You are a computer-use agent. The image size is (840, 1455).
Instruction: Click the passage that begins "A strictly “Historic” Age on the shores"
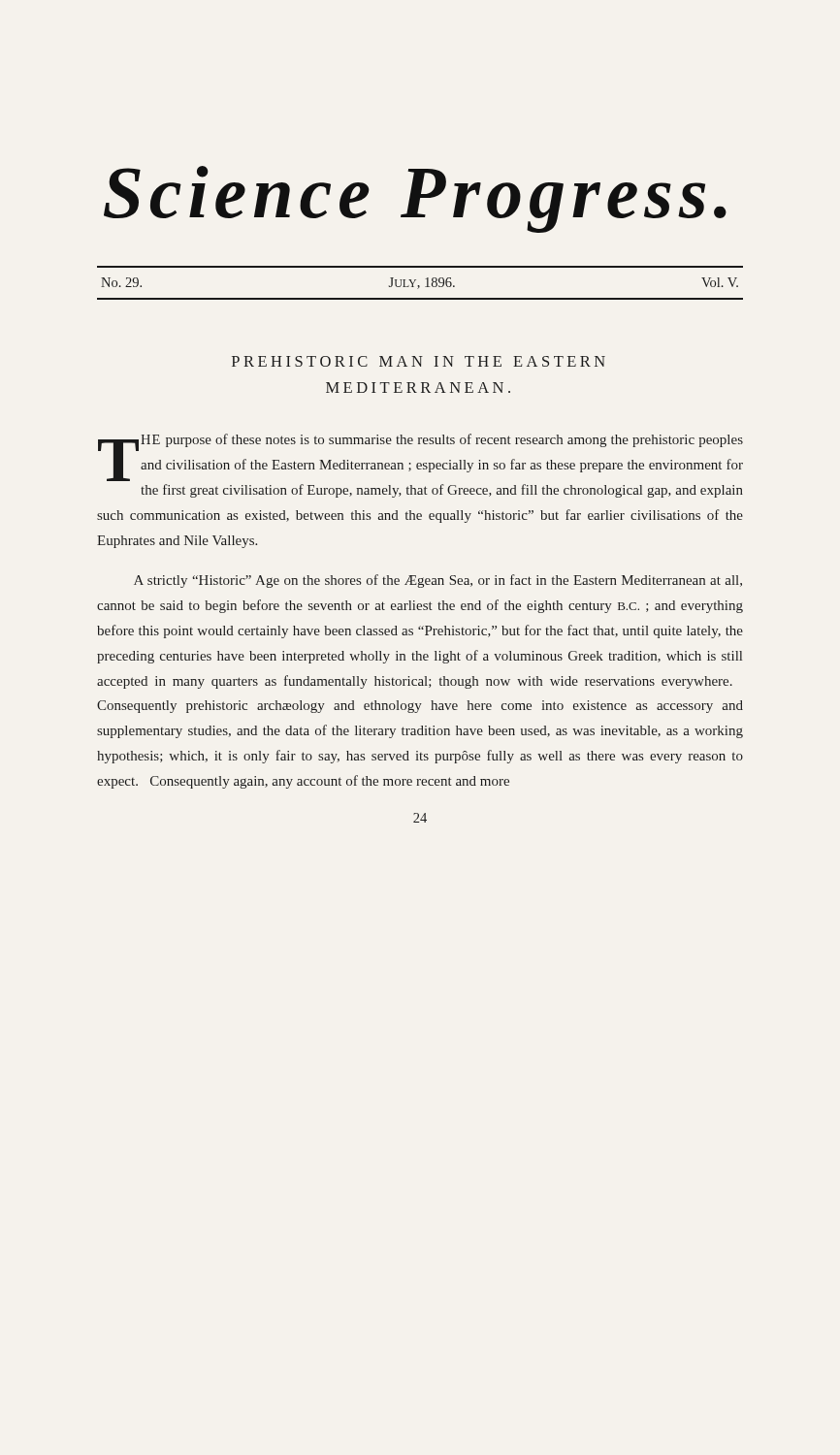coord(420,681)
